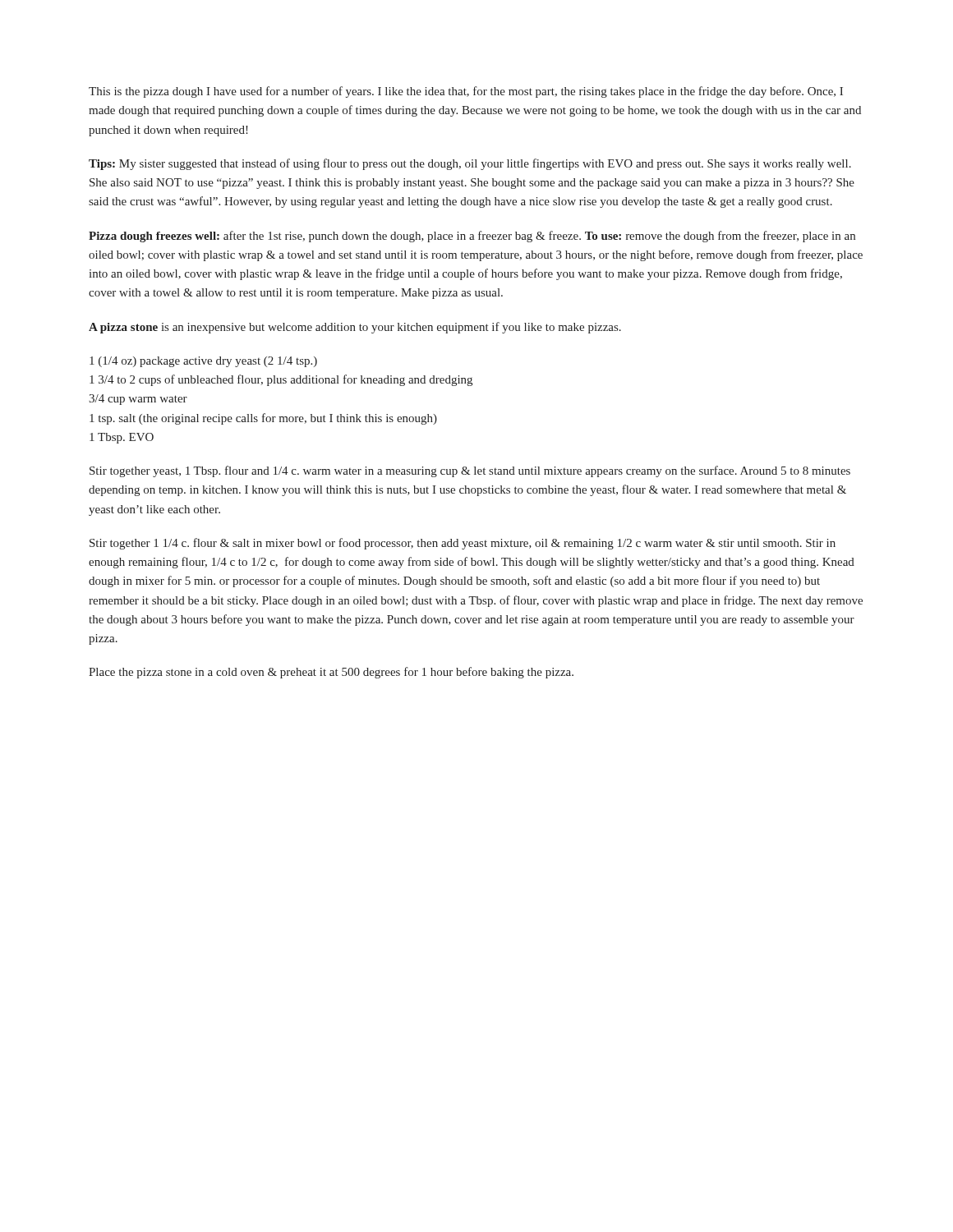Select the list item containing "1 (1/4 oz) package active dry yeast (2"
The height and width of the screenshot is (1232, 953).
click(203, 360)
